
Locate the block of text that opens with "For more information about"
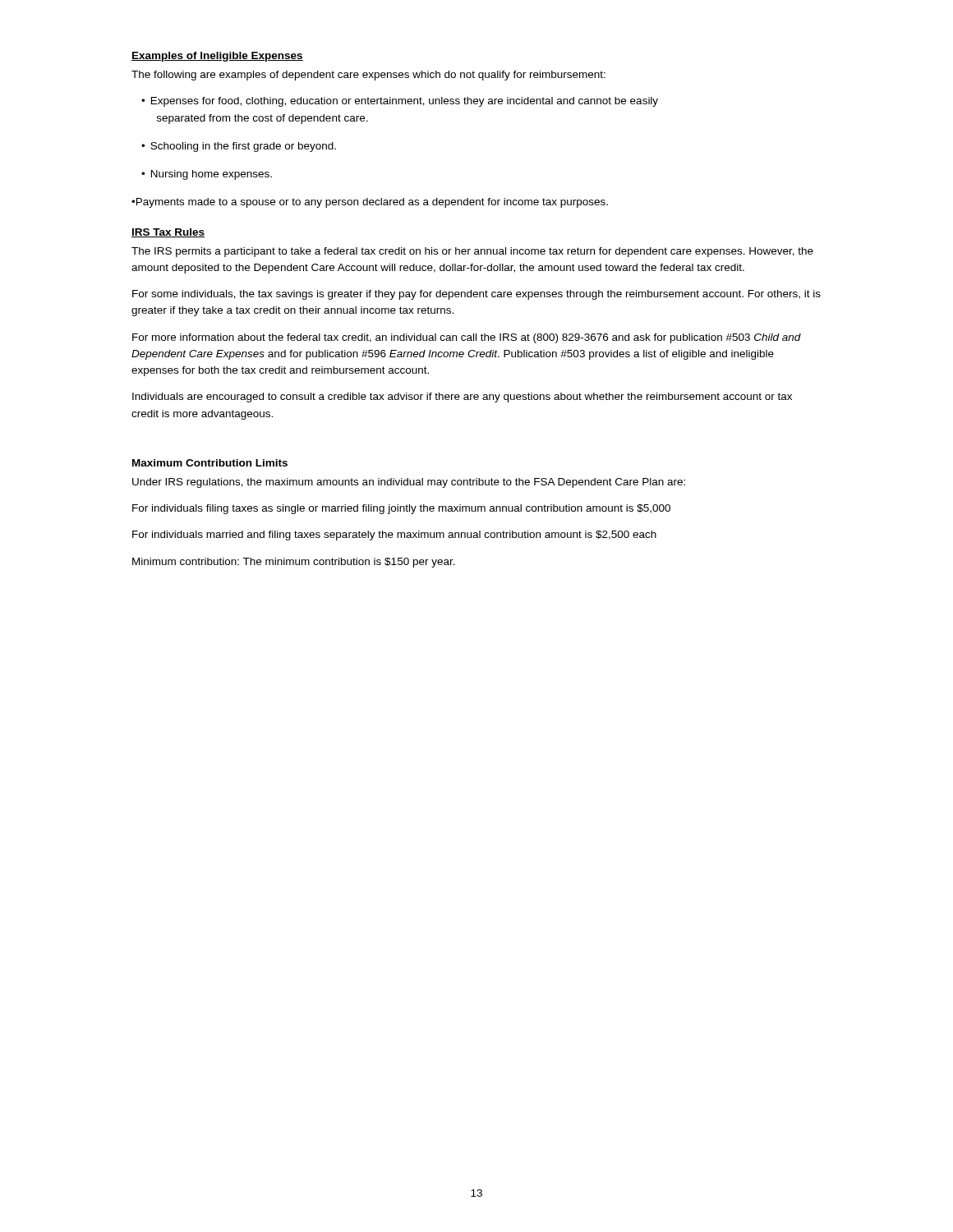point(466,353)
